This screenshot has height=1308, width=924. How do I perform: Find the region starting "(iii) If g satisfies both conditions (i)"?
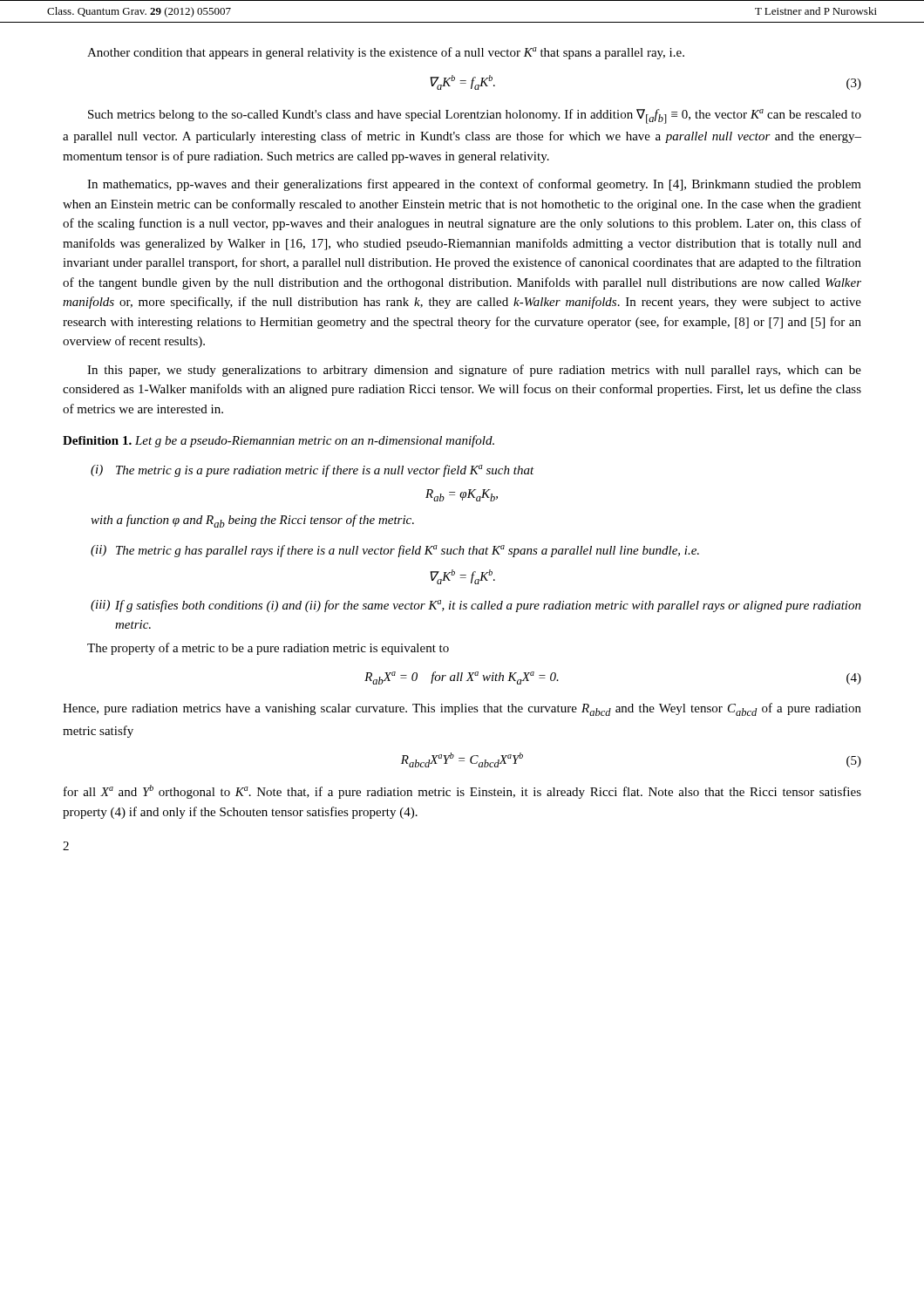coord(476,614)
